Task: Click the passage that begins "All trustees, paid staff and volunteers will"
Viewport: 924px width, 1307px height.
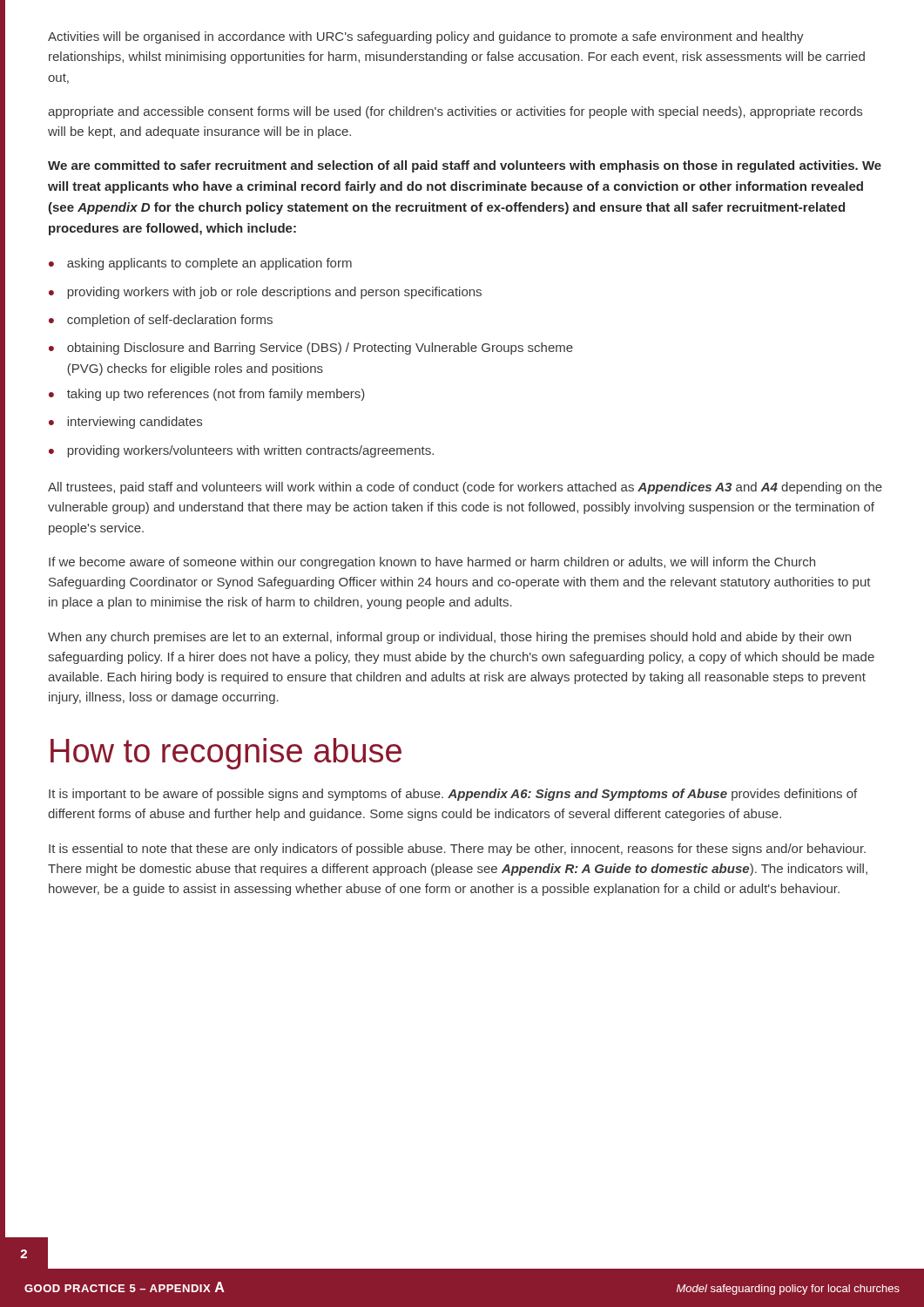Action: pos(465,507)
